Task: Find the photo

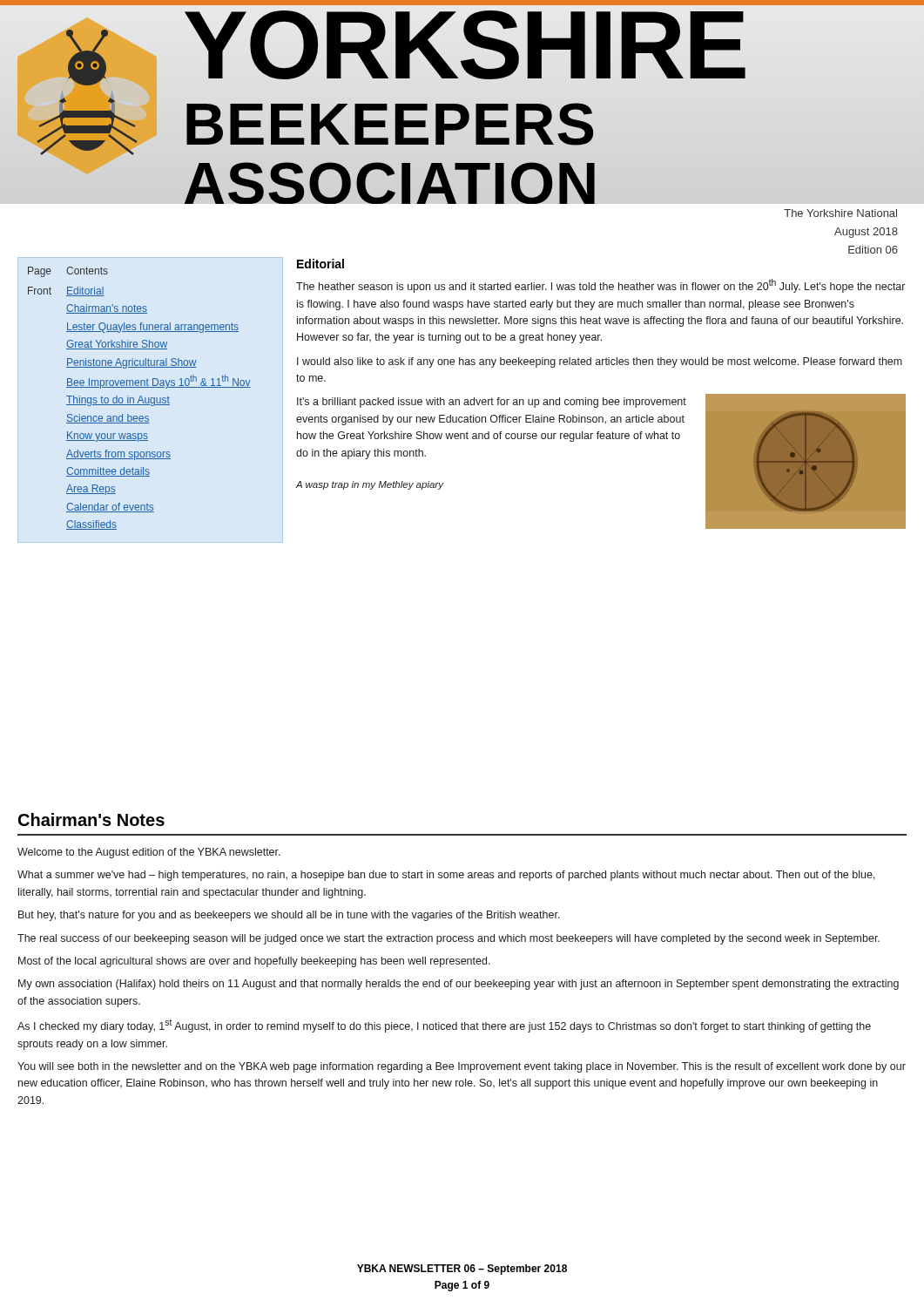Action: click(806, 463)
